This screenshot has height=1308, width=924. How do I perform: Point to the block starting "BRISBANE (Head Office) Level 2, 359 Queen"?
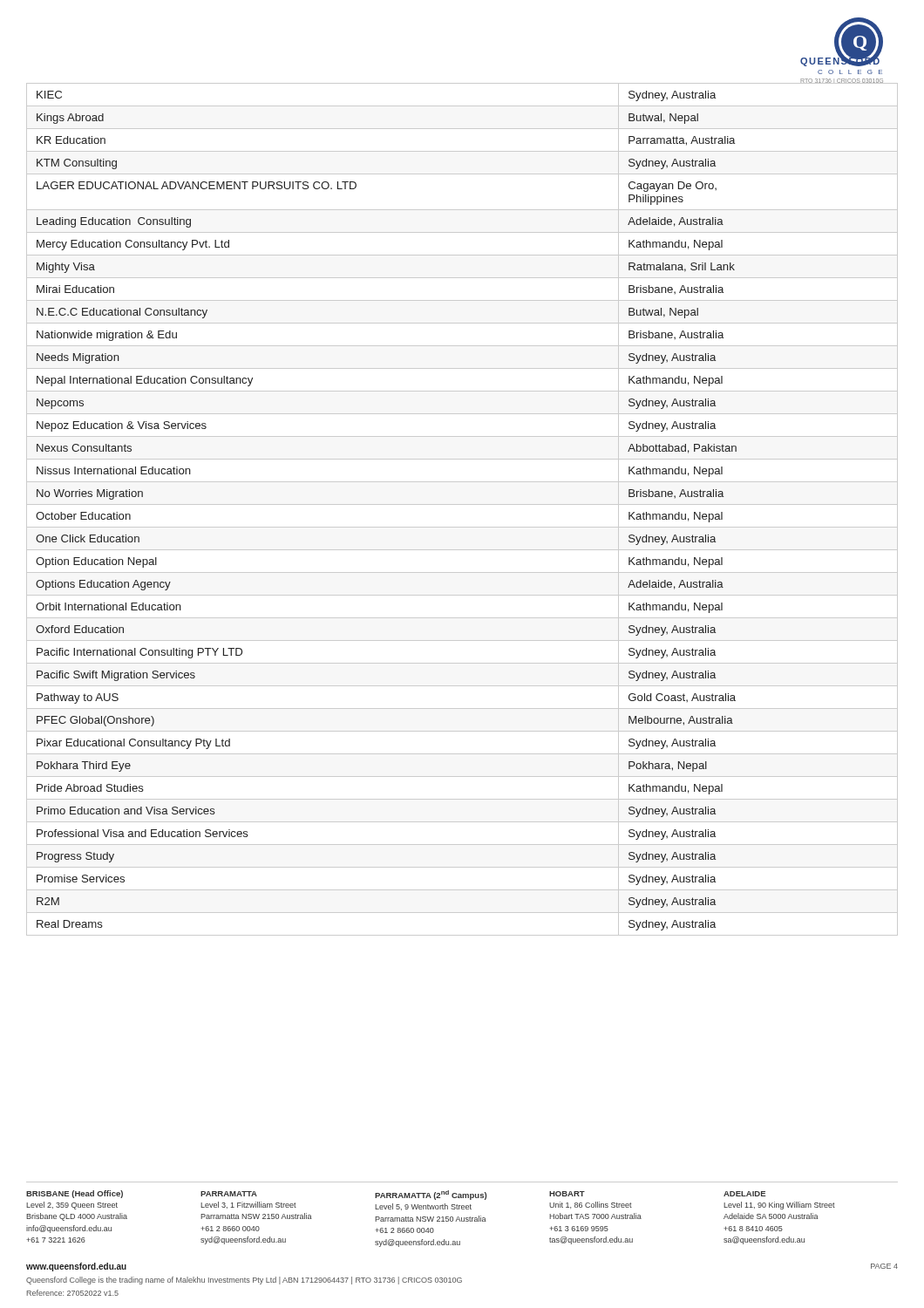[462, 1219]
